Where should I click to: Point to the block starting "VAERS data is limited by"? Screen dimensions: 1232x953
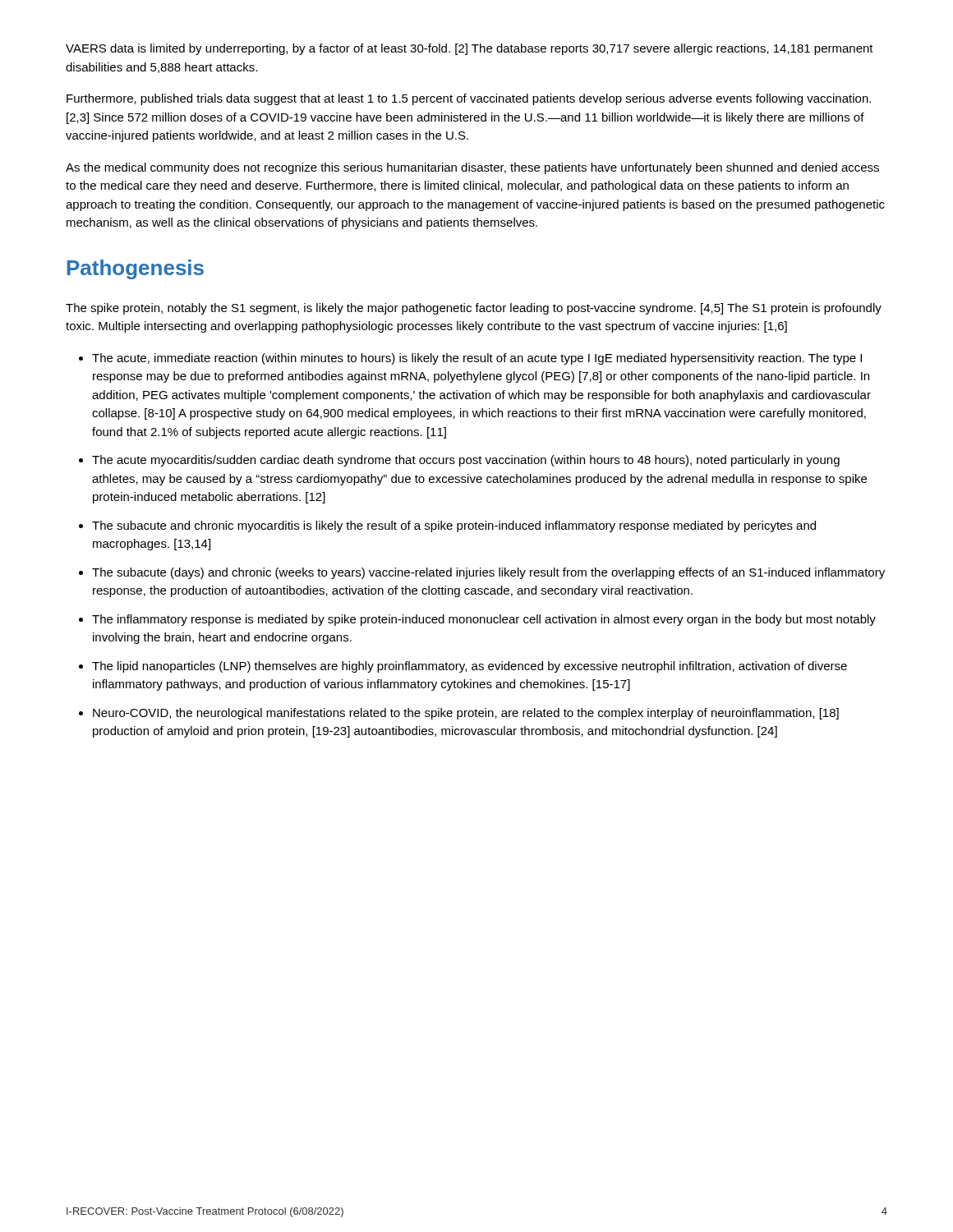(x=476, y=58)
